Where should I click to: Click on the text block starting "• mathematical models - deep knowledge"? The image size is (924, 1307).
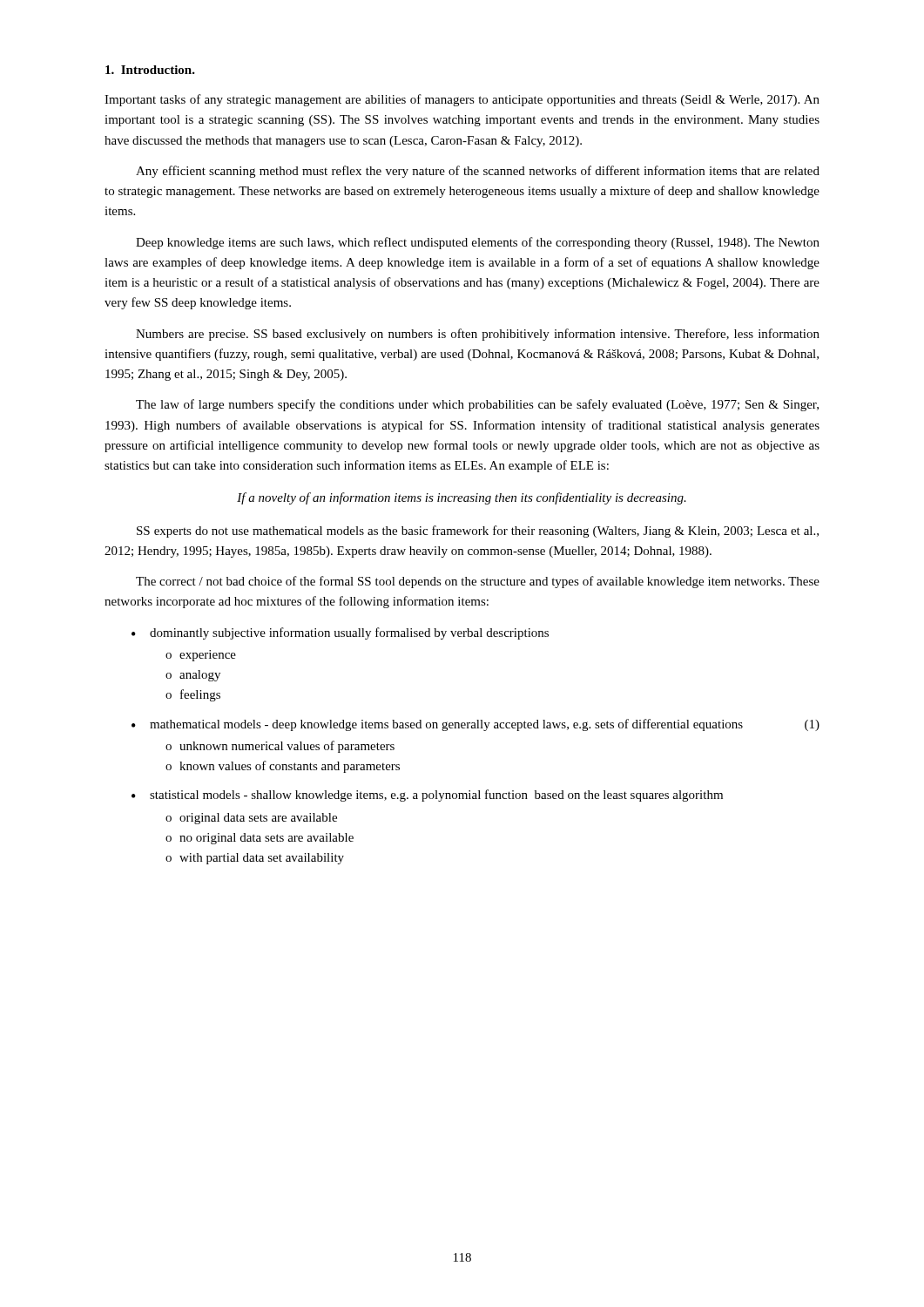(x=475, y=725)
